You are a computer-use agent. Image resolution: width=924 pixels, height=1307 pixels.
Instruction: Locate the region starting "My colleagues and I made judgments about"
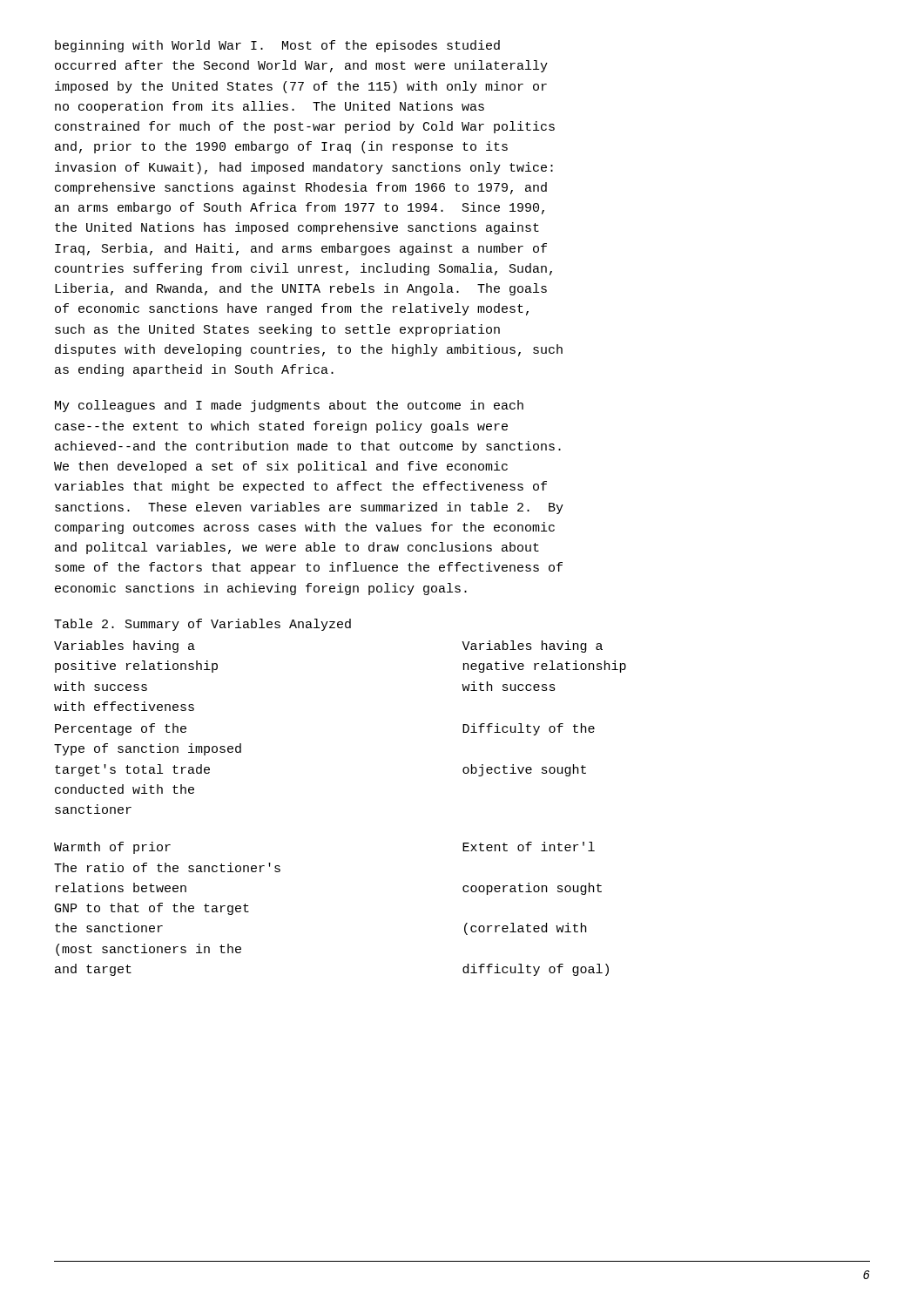[309, 498]
